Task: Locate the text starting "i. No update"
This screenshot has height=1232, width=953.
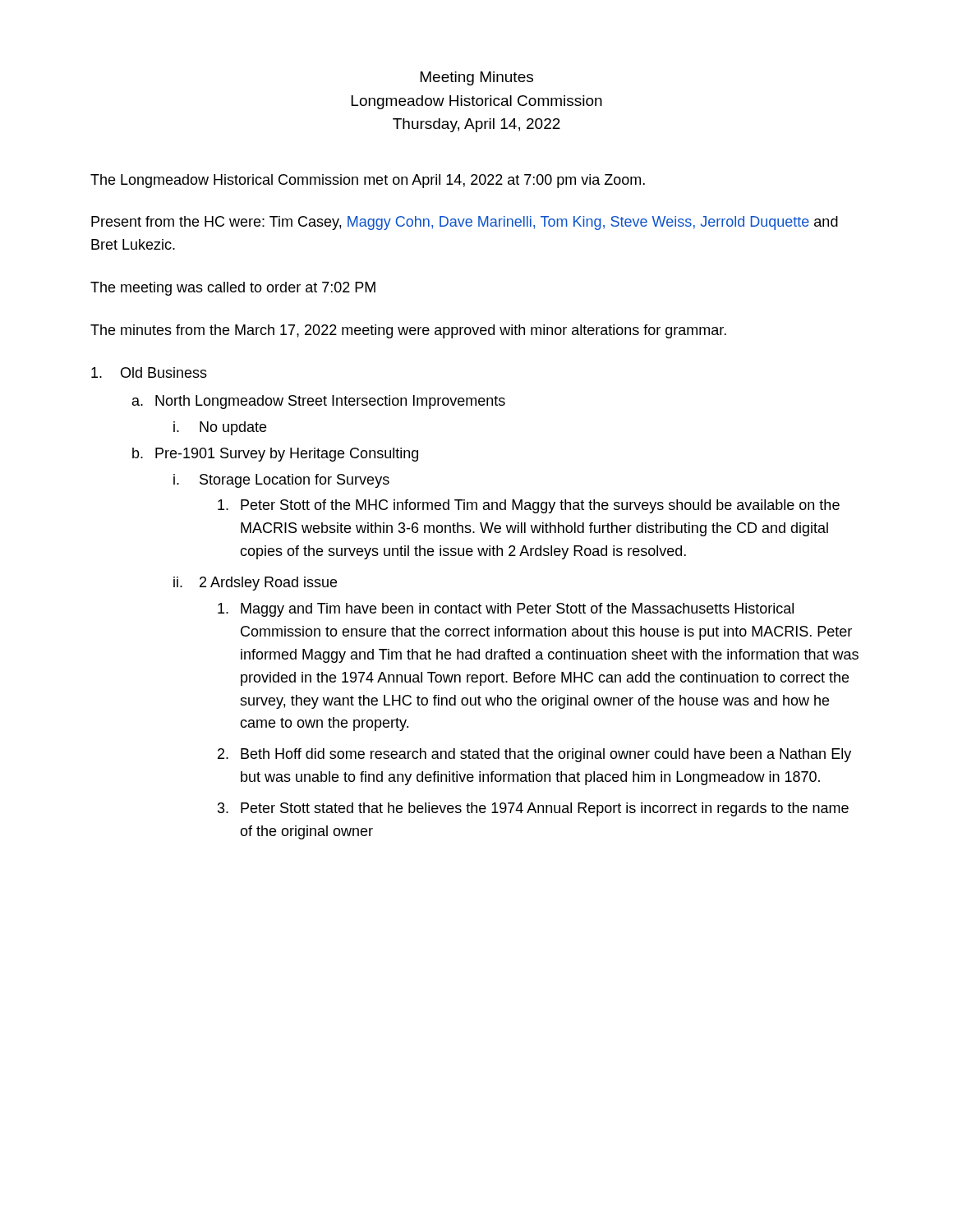Action: [x=220, y=428]
